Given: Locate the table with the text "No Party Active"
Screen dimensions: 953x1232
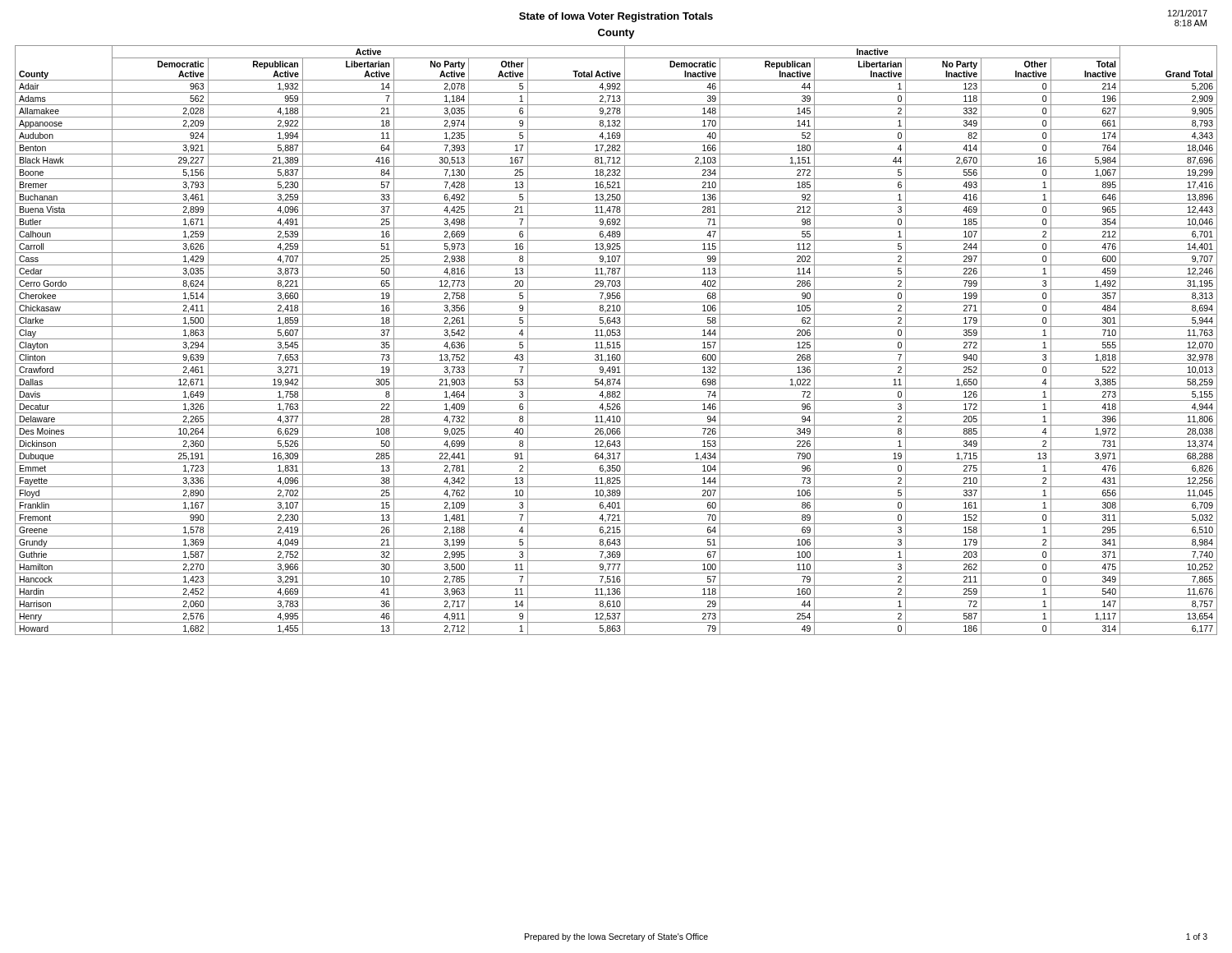Looking at the screenshot, I should pyautogui.click(x=616, y=340).
